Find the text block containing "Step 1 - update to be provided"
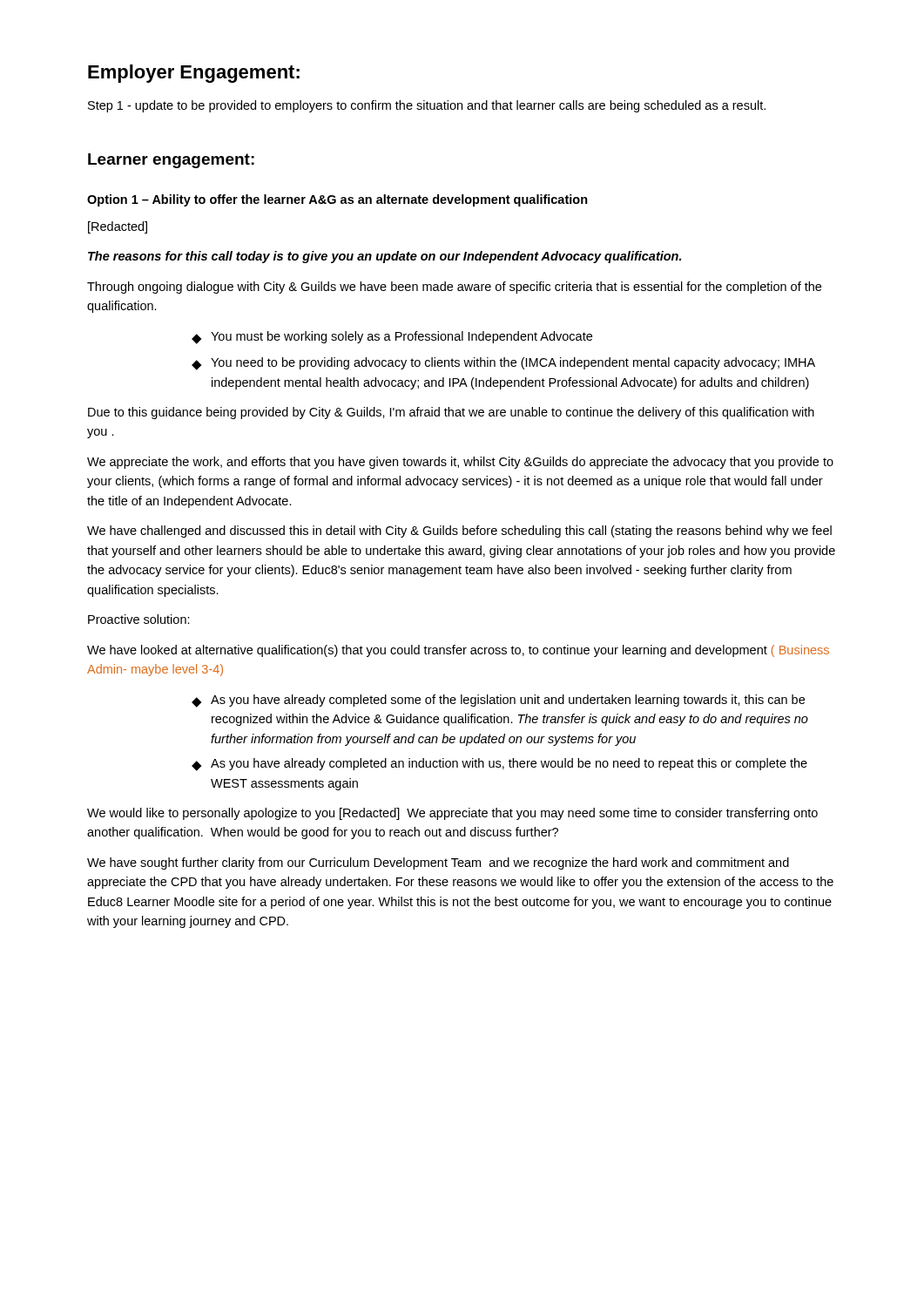 point(427,105)
